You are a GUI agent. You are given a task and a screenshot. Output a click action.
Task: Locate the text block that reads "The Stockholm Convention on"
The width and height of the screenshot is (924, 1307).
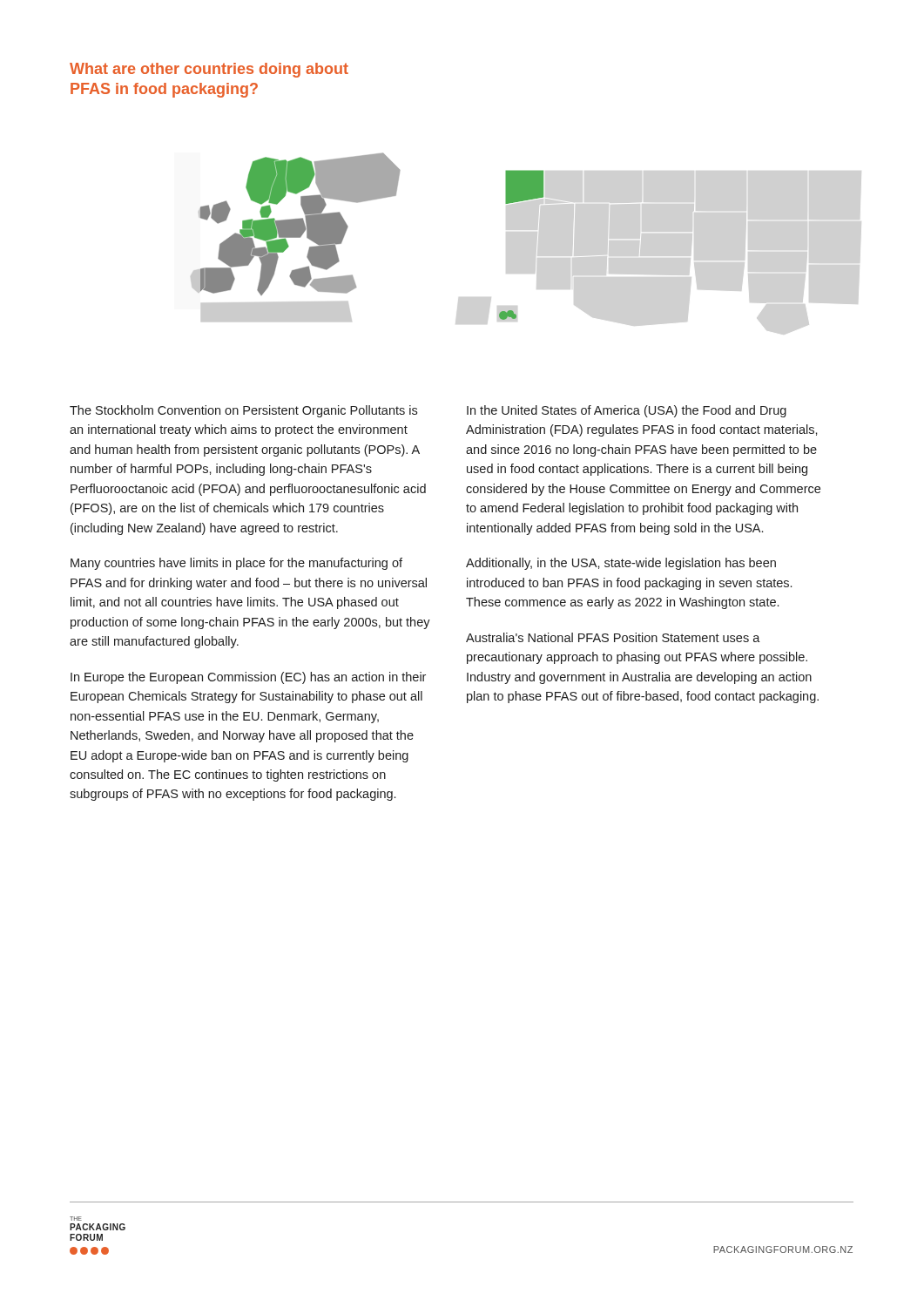[x=248, y=469]
